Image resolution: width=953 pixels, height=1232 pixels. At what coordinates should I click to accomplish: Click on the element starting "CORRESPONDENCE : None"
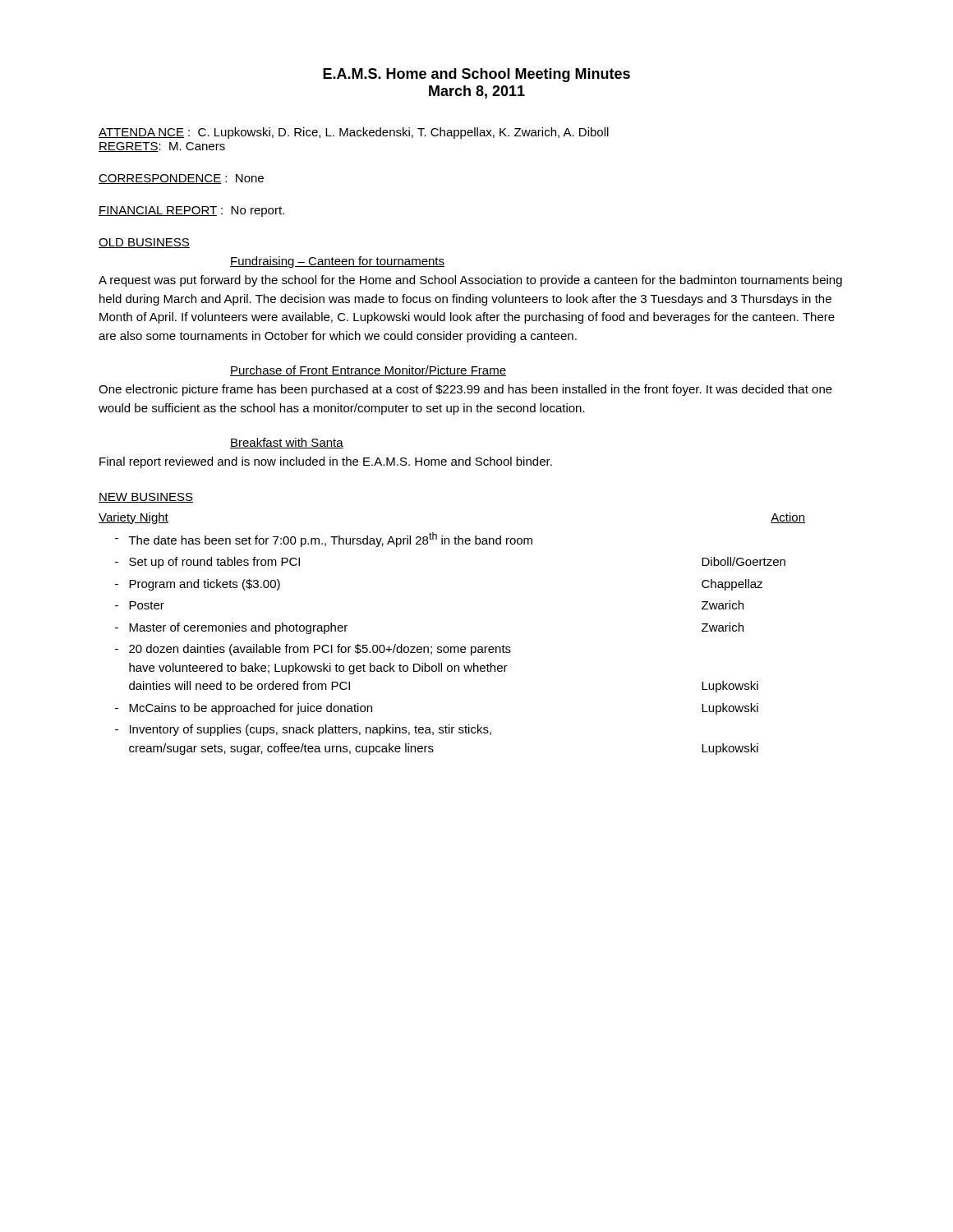[x=181, y=178]
